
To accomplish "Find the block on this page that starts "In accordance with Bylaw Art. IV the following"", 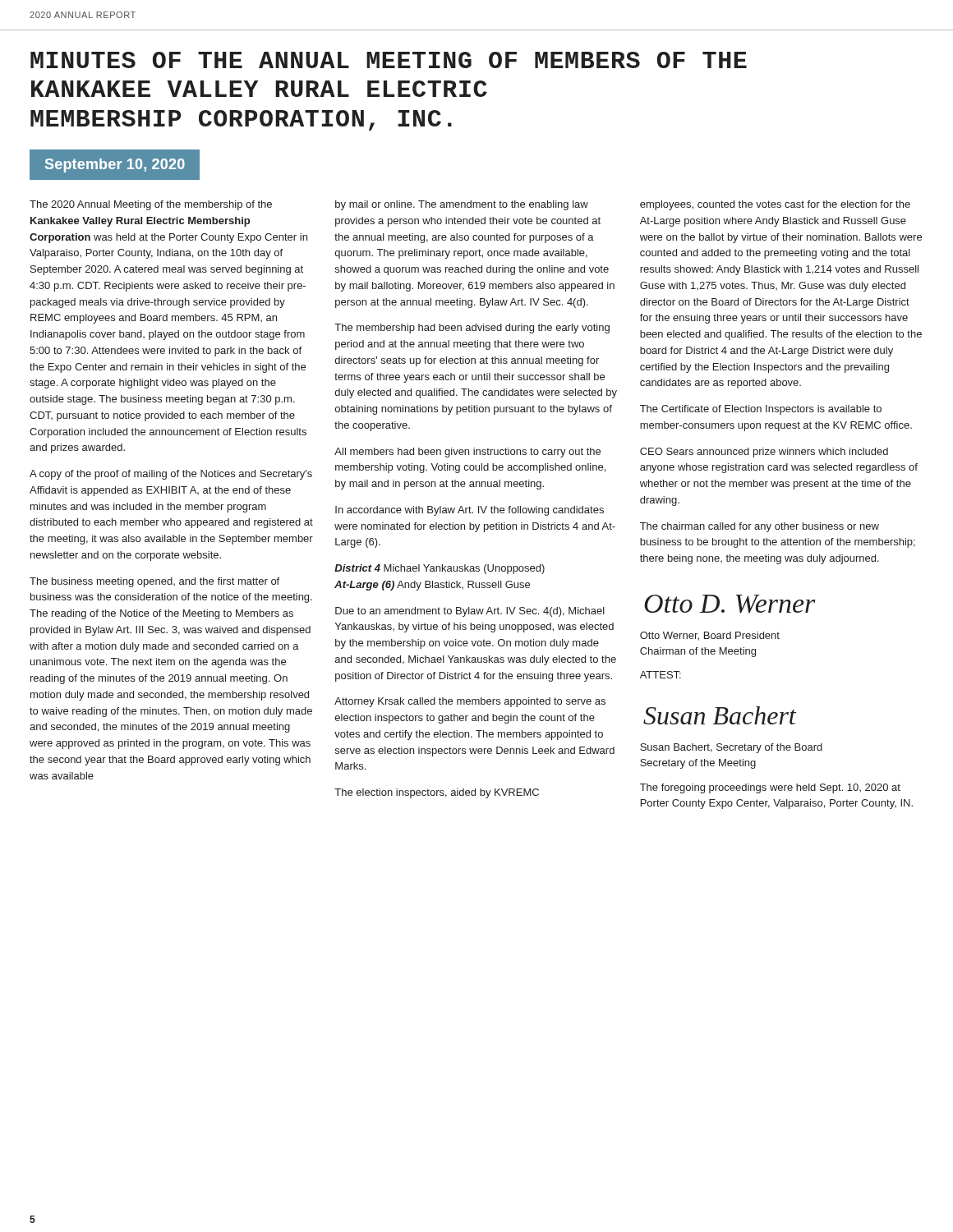I will 476,526.
